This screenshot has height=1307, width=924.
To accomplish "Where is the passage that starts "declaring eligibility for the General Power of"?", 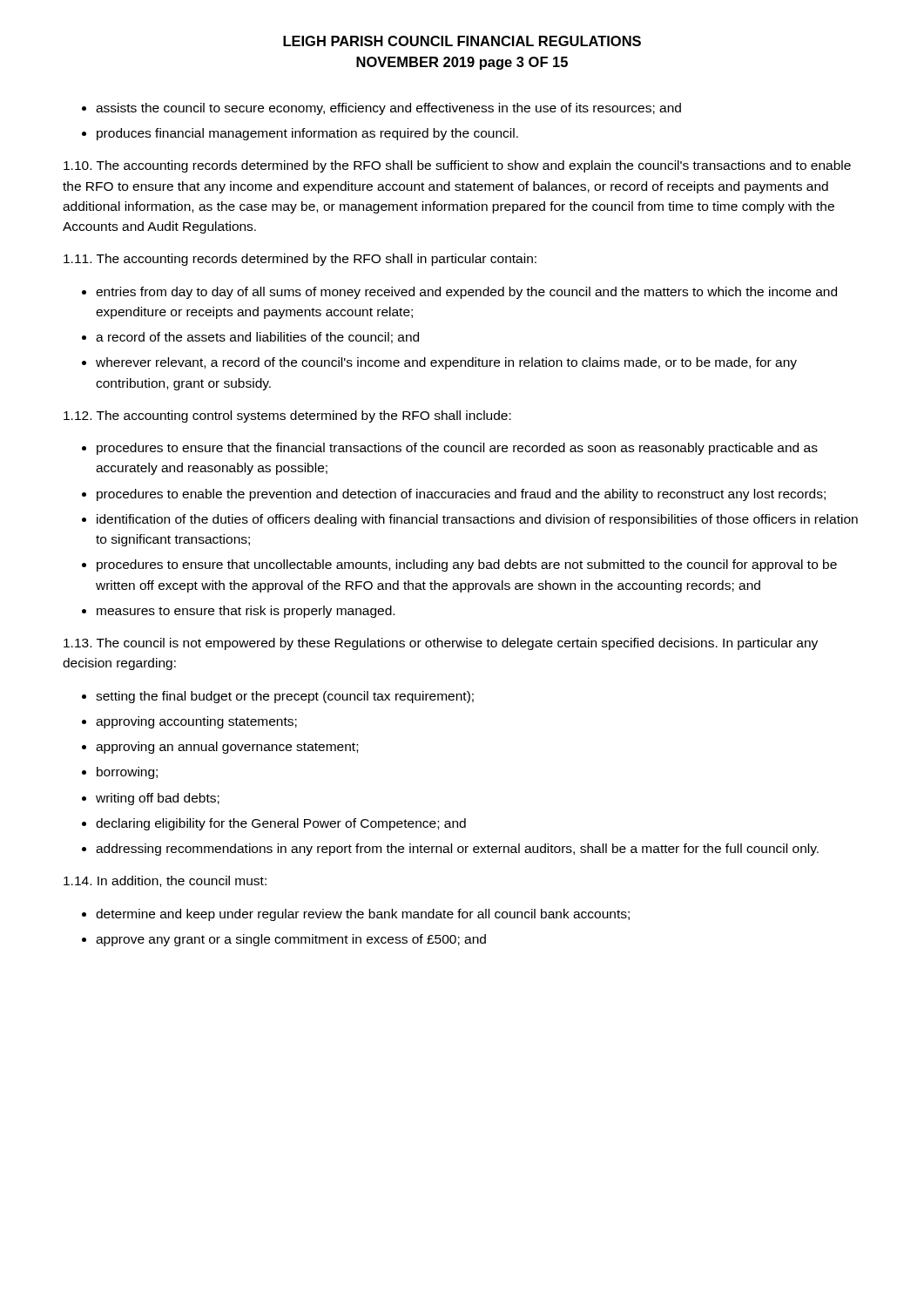I will click(281, 824).
